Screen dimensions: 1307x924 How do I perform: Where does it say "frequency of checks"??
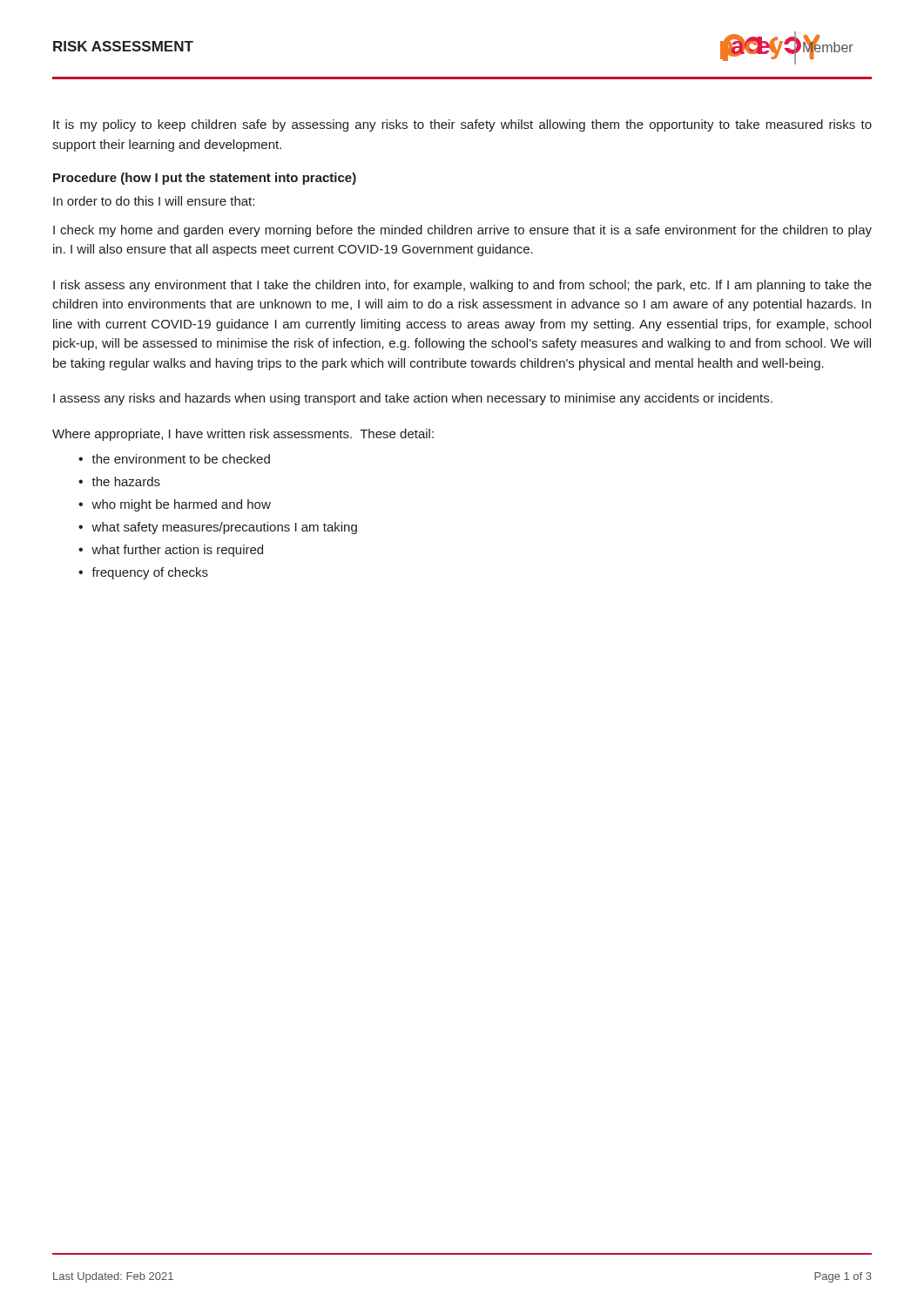click(x=150, y=572)
